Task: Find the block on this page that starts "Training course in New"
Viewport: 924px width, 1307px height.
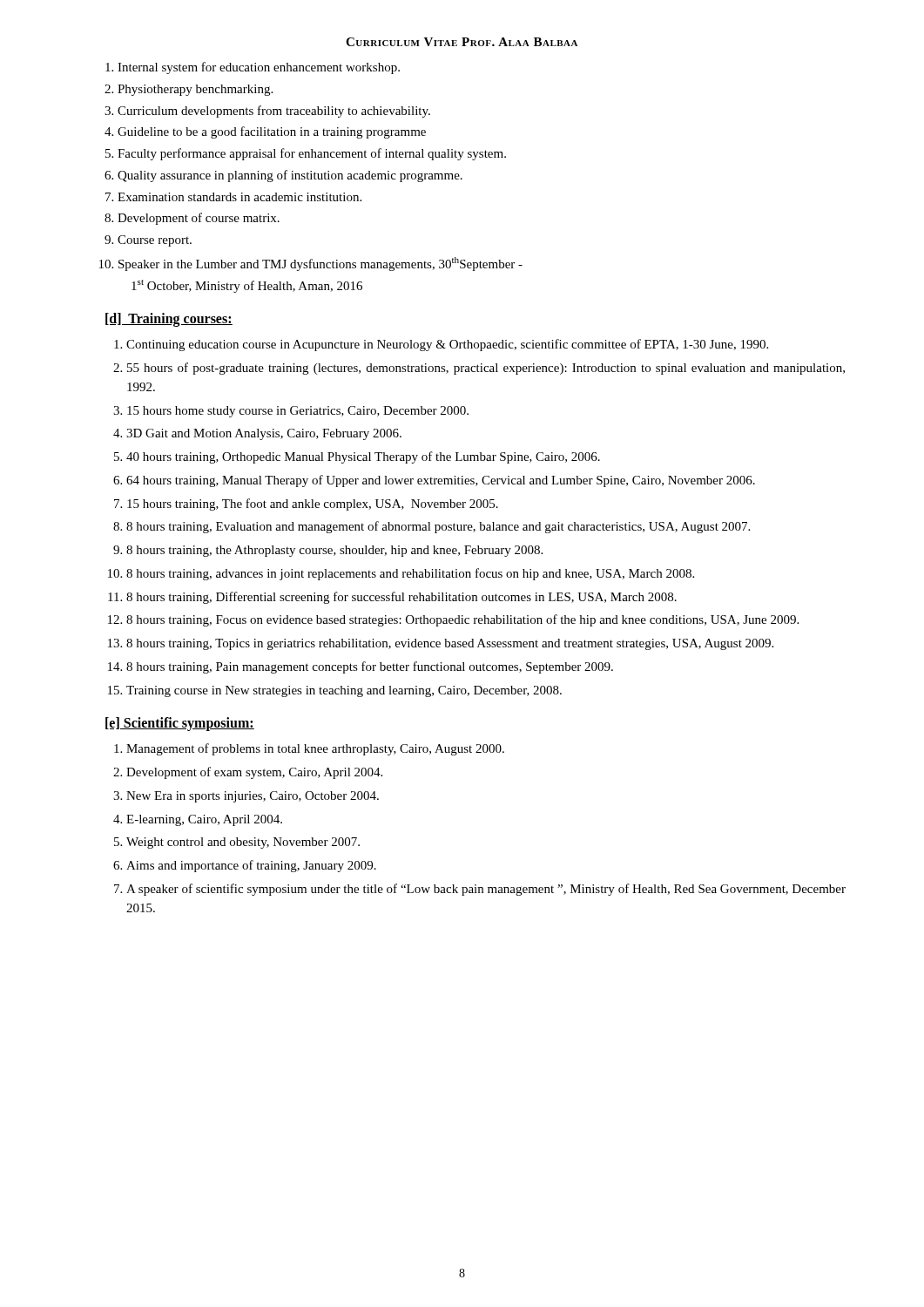Action: 344,690
